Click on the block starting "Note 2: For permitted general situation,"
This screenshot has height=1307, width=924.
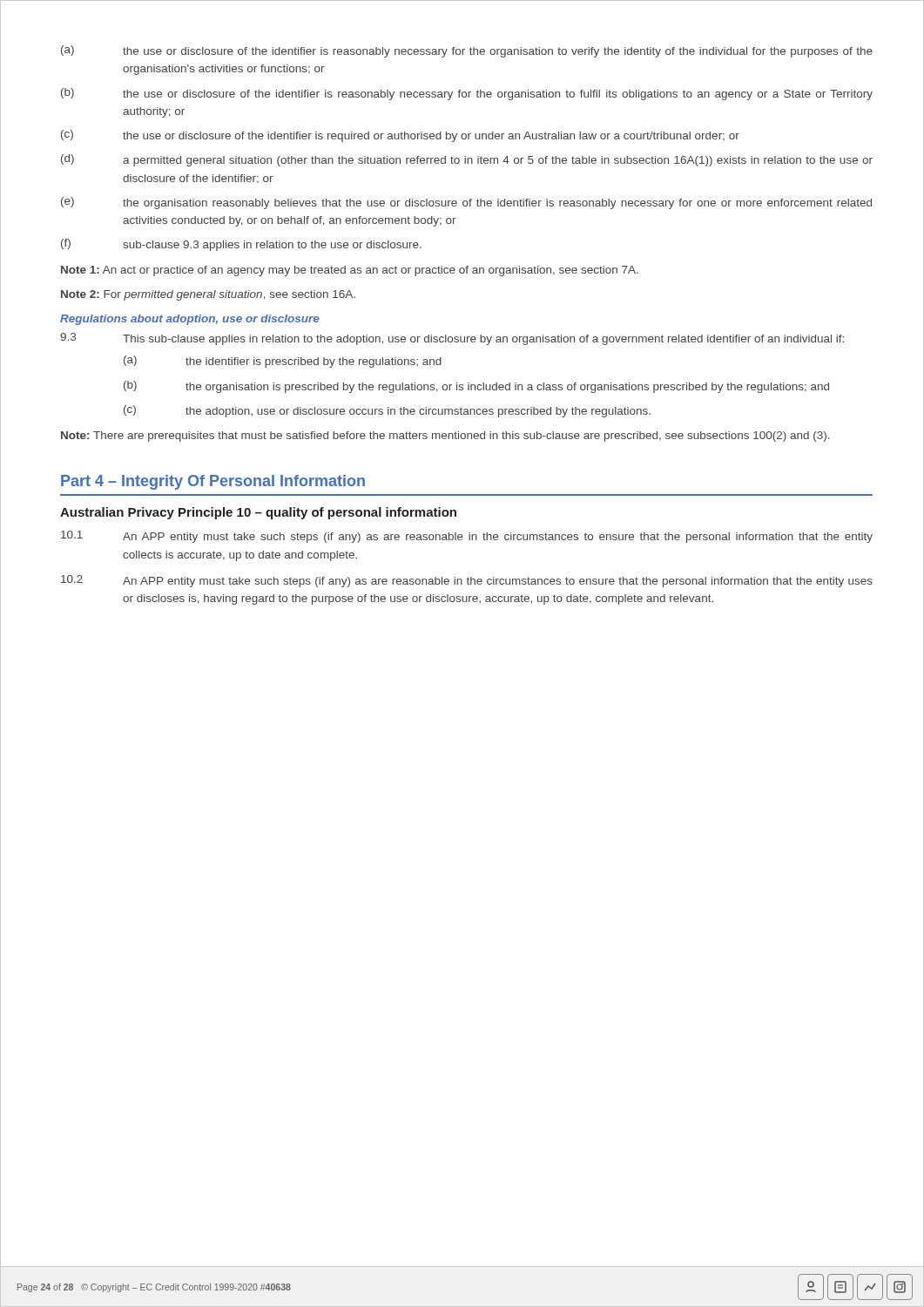click(x=208, y=294)
